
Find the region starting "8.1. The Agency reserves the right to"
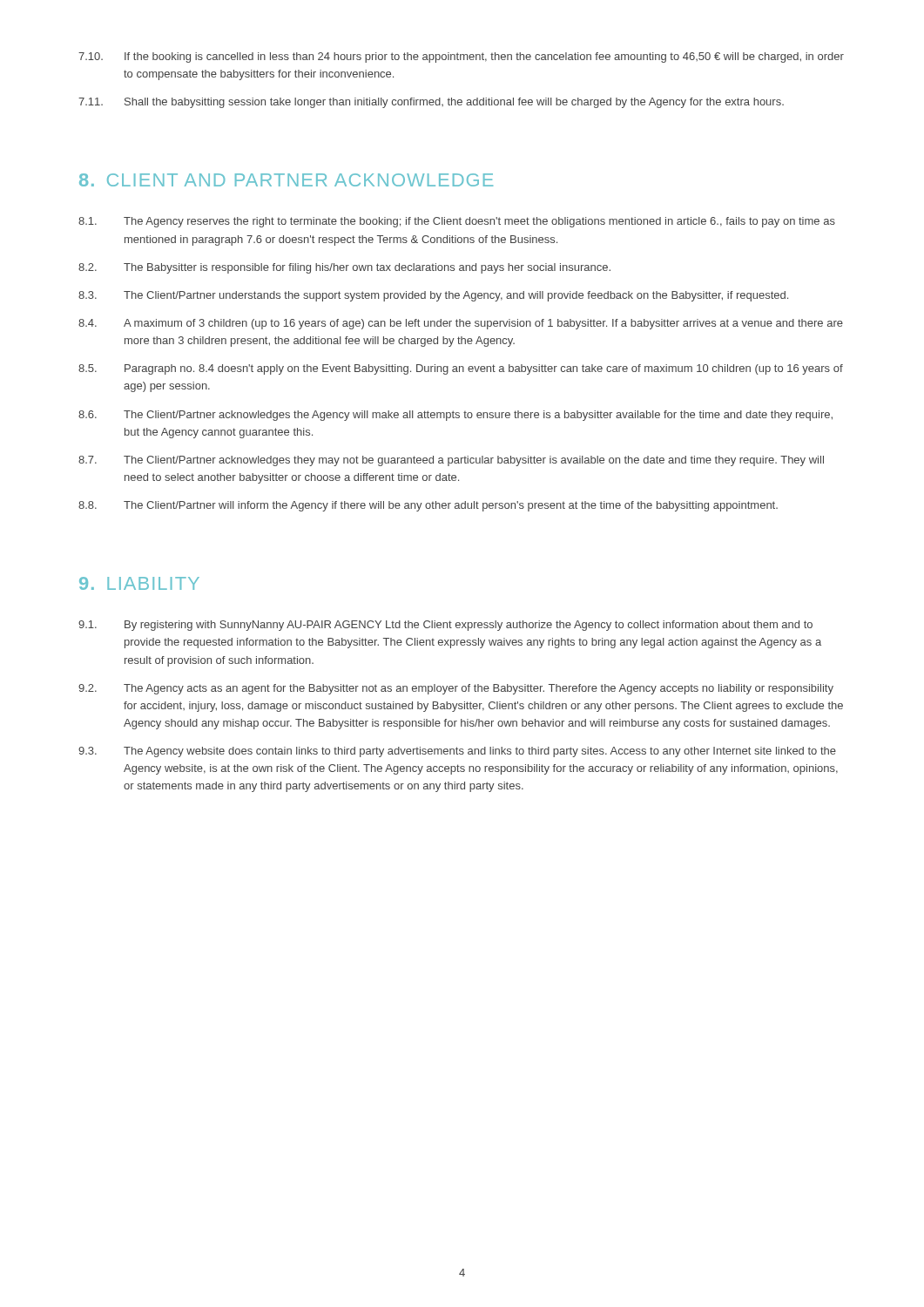point(462,230)
